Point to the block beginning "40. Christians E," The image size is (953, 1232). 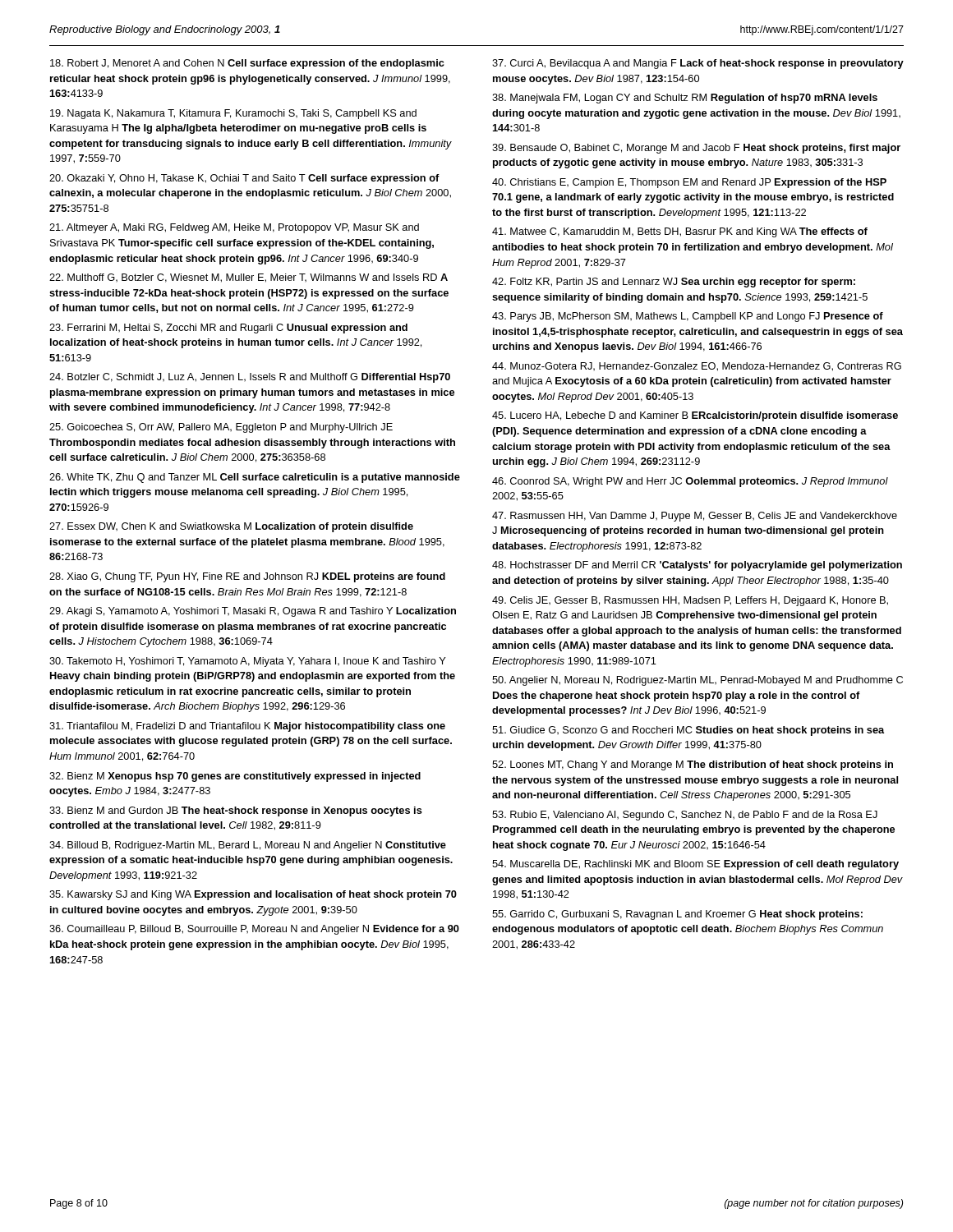(693, 197)
